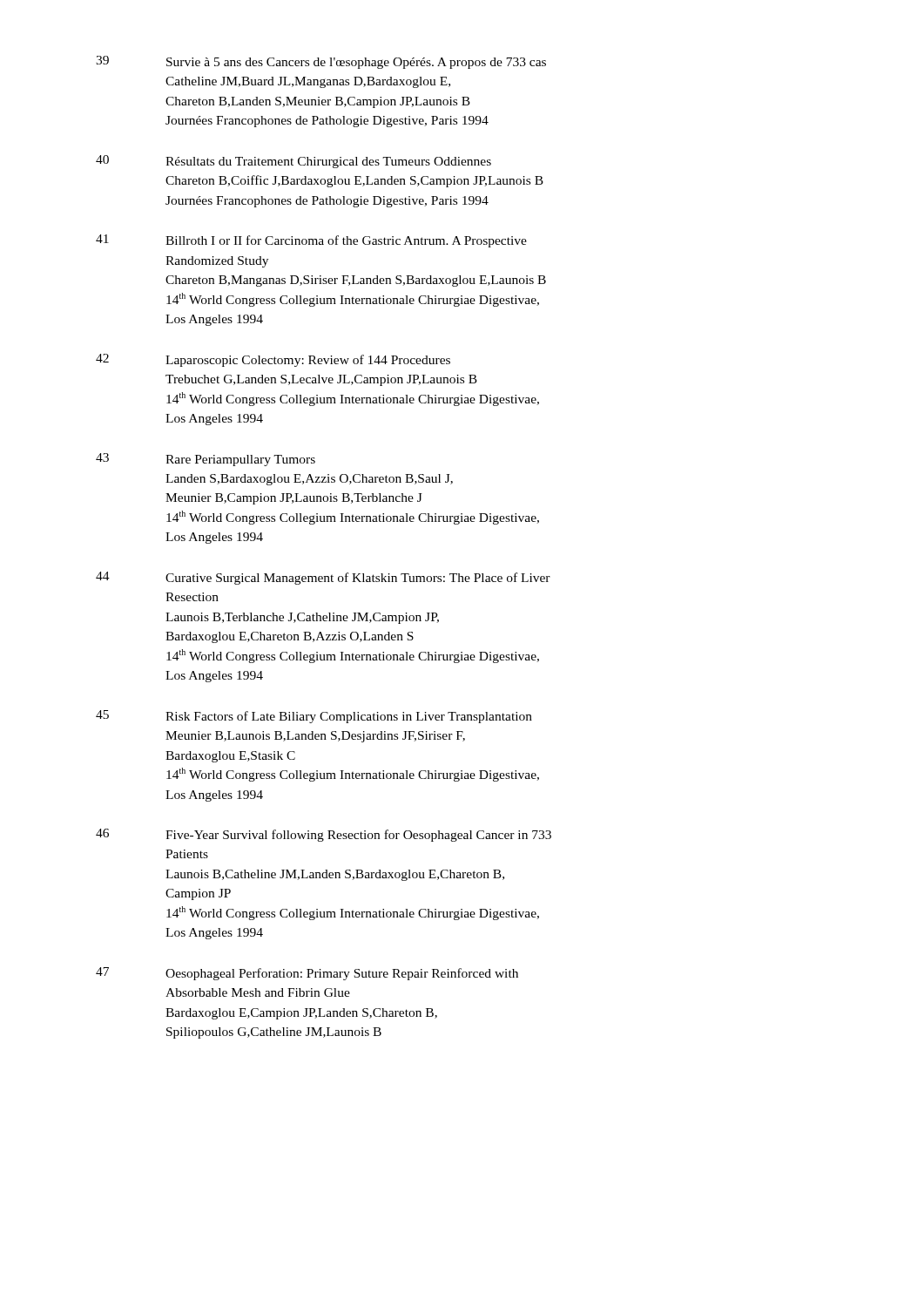Find the block on this page that starts "46 Five-Year Survival following Resection for"
The width and height of the screenshot is (924, 1307).
tap(475, 884)
